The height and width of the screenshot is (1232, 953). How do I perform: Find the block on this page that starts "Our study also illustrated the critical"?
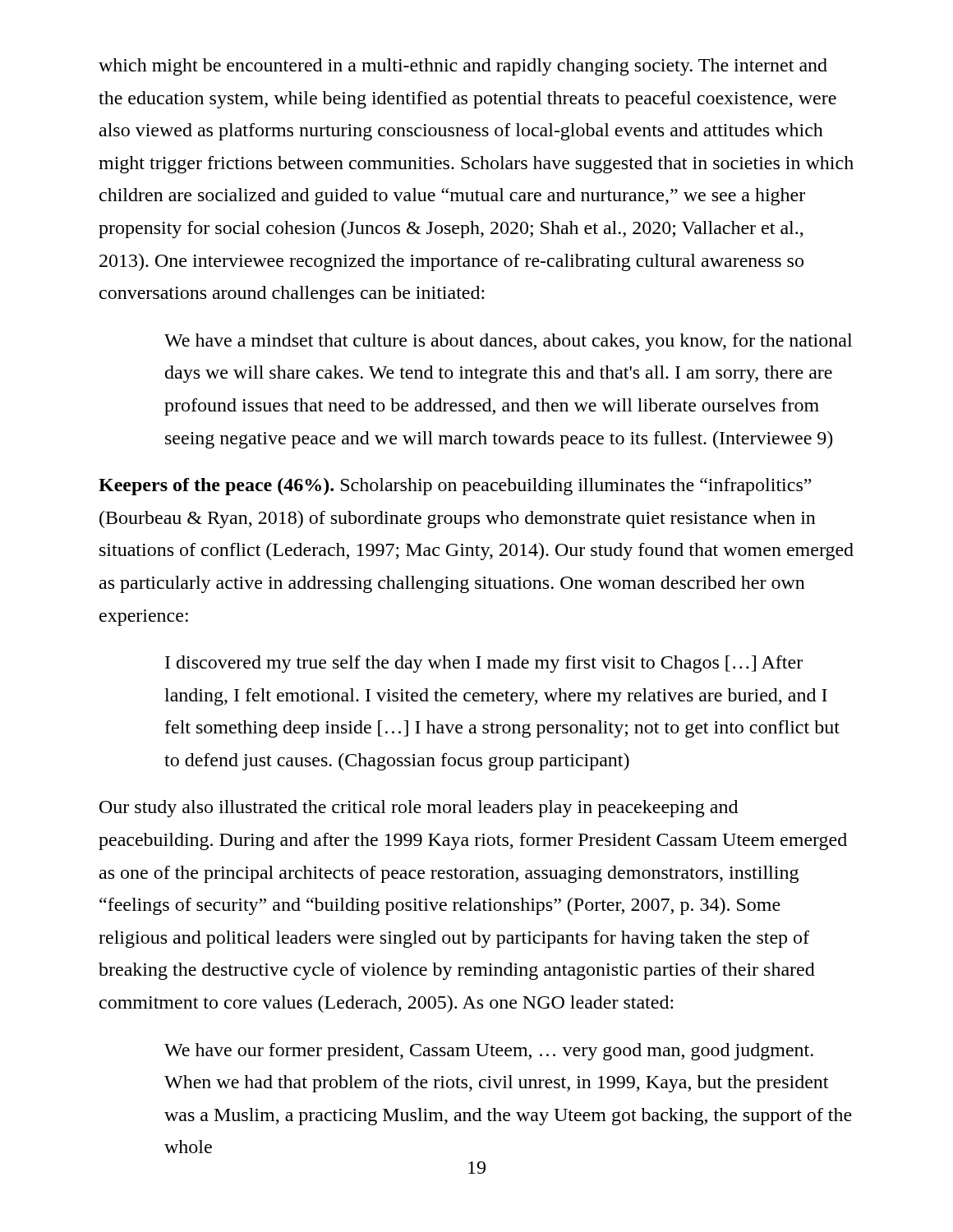tap(473, 904)
